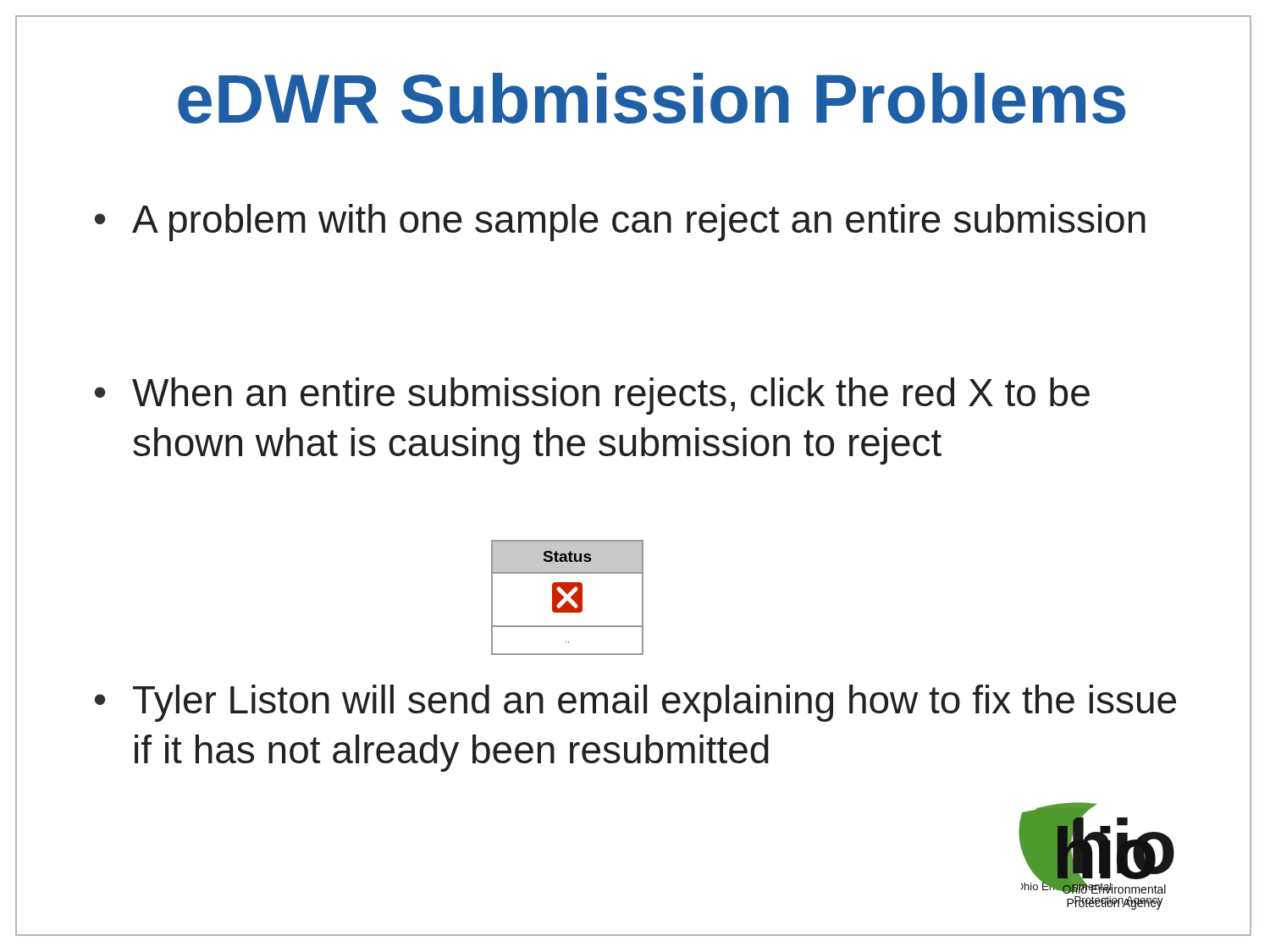The height and width of the screenshot is (952, 1270).
Task: Find the list item with the text "• When an entire submission rejects, click"
Action: coord(643,418)
